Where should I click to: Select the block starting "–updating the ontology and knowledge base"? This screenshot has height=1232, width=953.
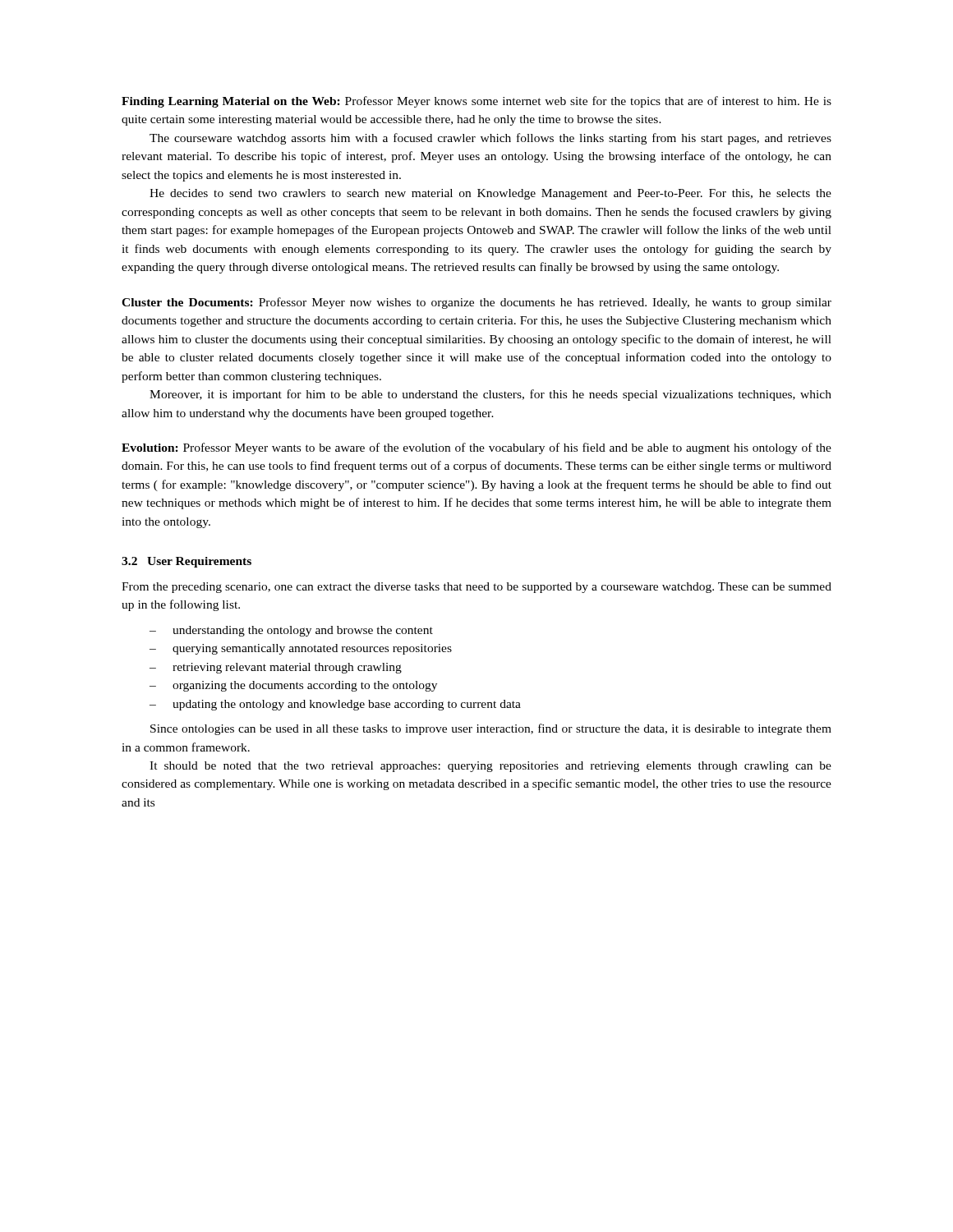coord(491,704)
